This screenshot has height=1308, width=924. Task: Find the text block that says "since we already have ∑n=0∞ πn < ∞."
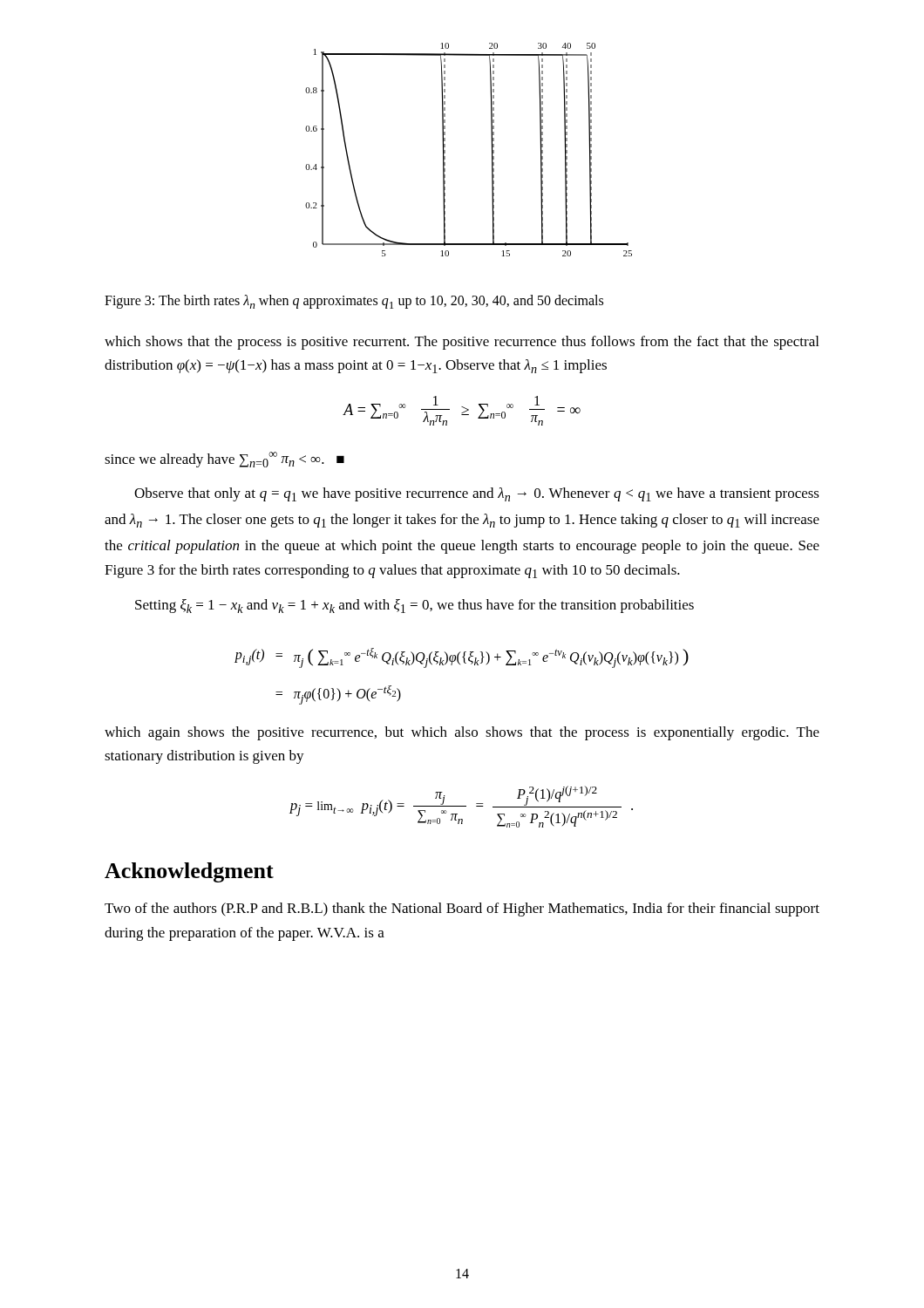(x=225, y=458)
